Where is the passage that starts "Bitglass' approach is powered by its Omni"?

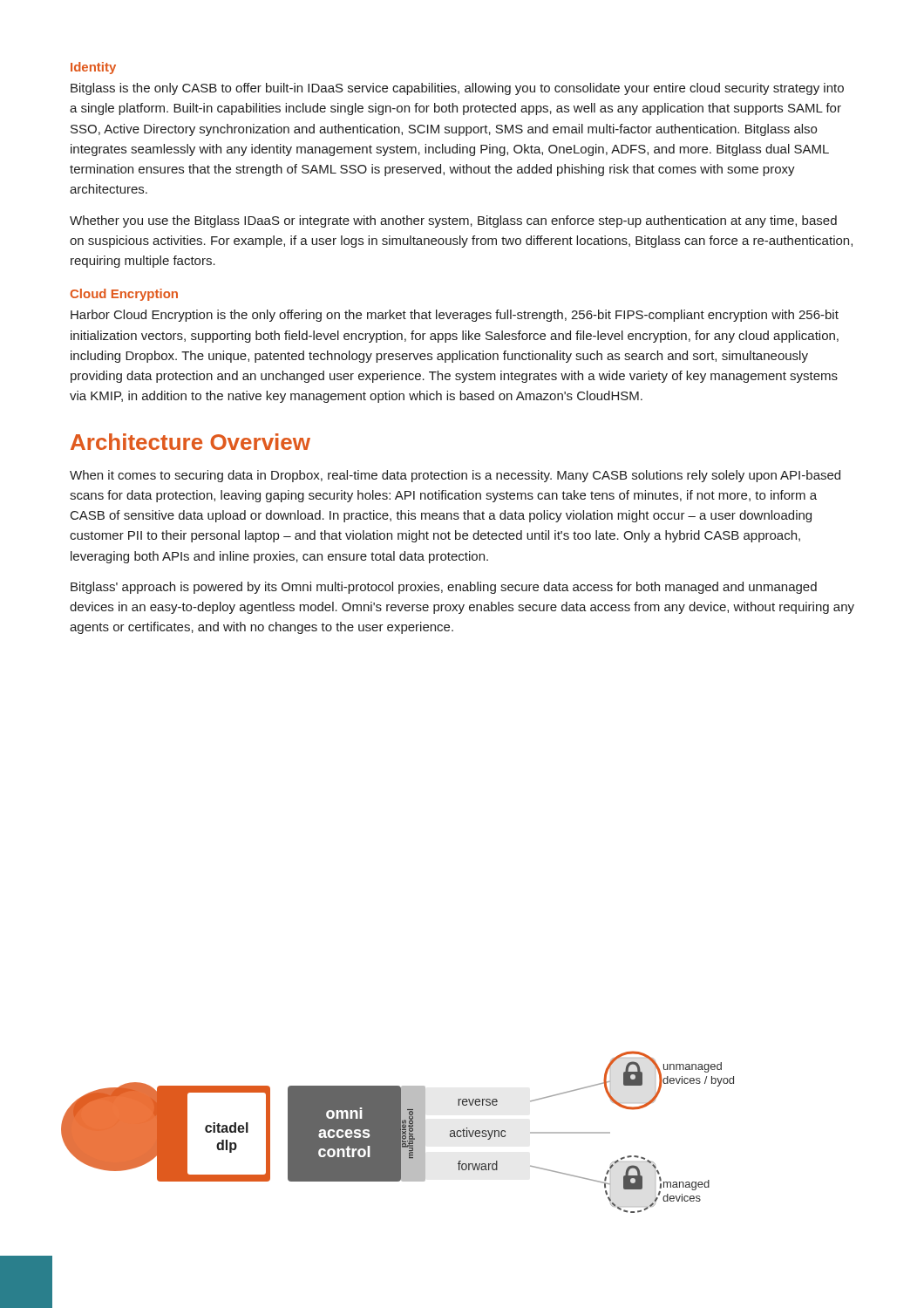[462, 607]
